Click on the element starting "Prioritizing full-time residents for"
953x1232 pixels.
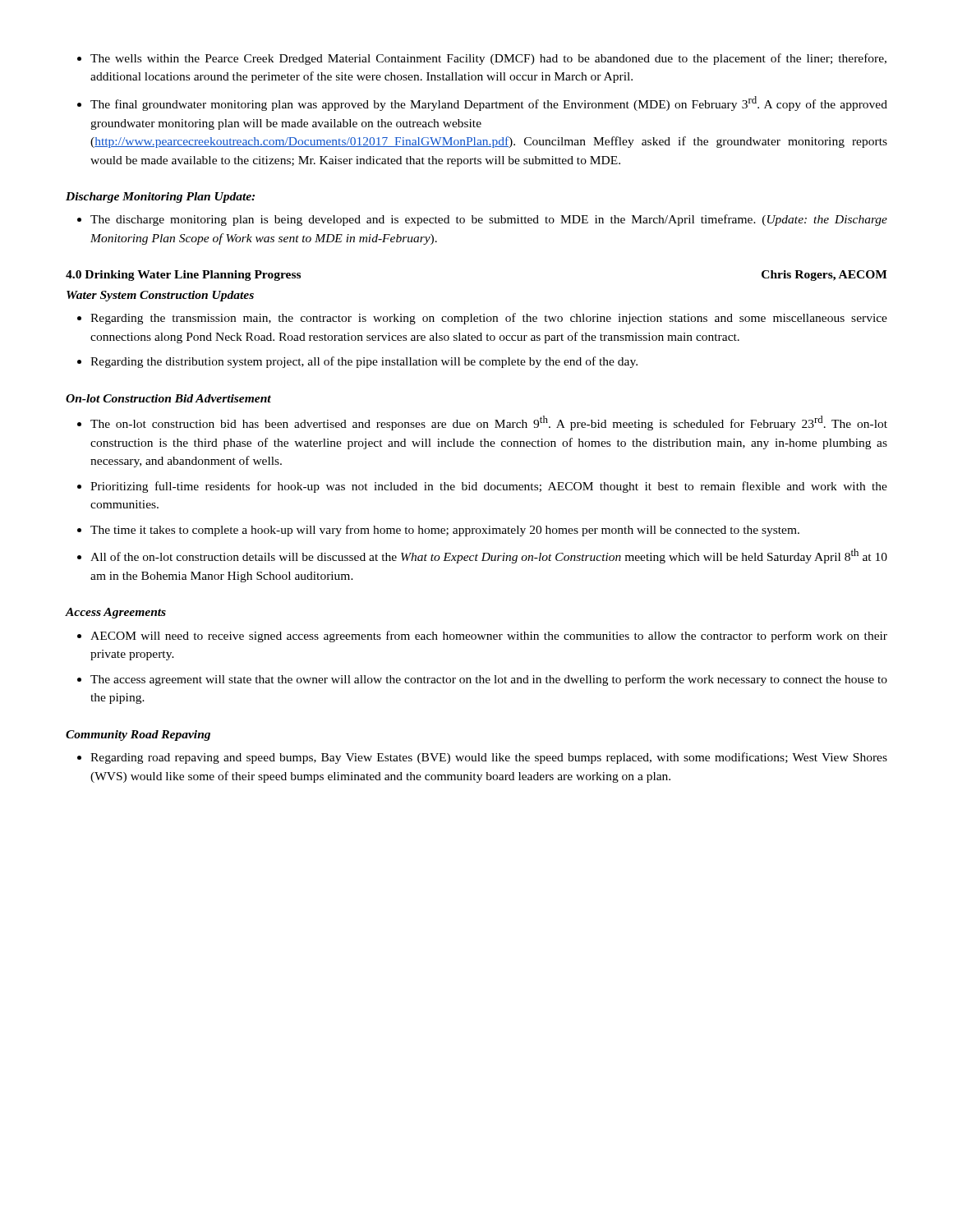[489, 495]
